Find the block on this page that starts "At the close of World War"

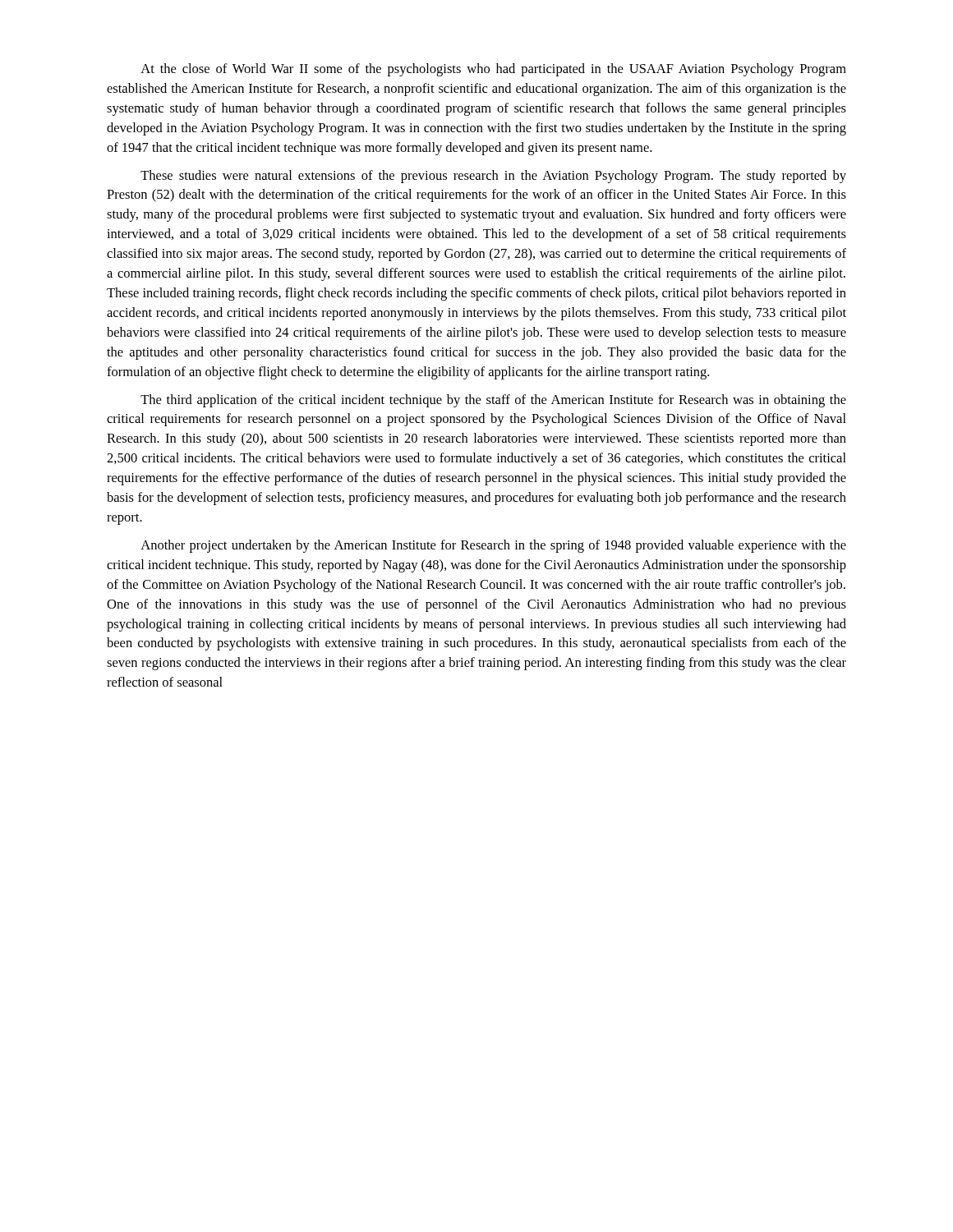pyautogui.click(x=476, y=376)
